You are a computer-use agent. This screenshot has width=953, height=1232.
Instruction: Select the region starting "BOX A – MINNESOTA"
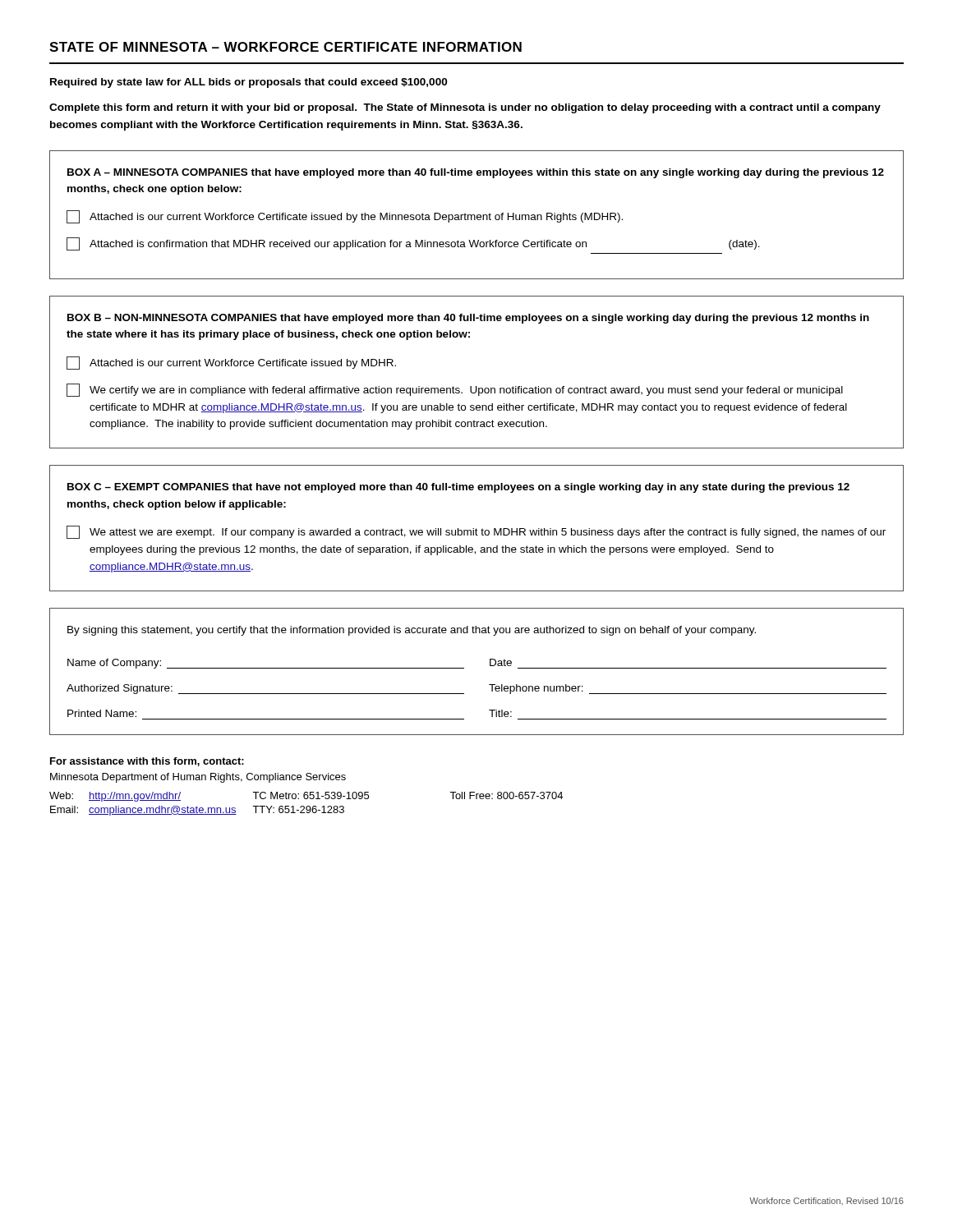(476, 209)
